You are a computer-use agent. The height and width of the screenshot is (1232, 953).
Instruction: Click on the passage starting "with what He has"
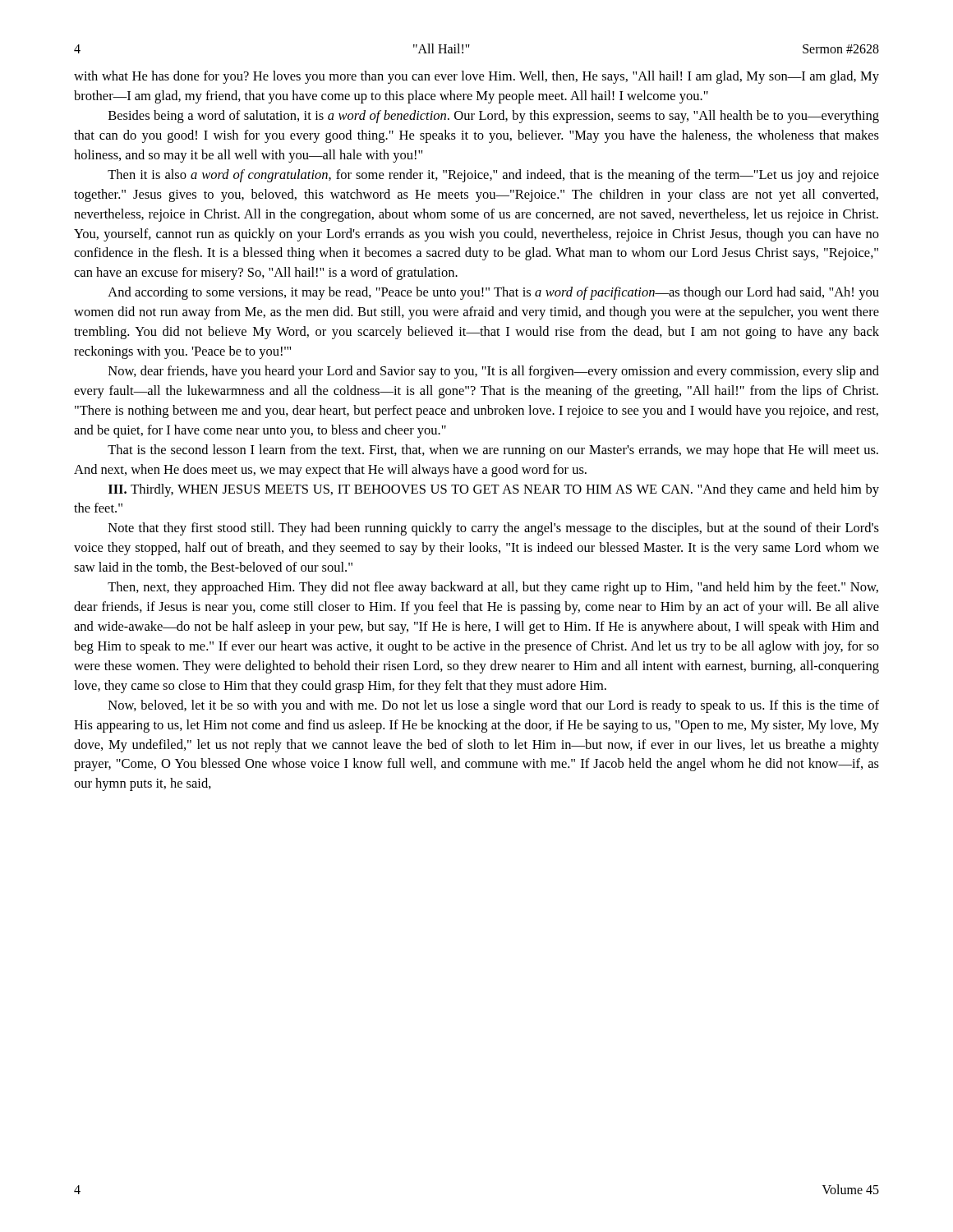(x=476, y=86)
